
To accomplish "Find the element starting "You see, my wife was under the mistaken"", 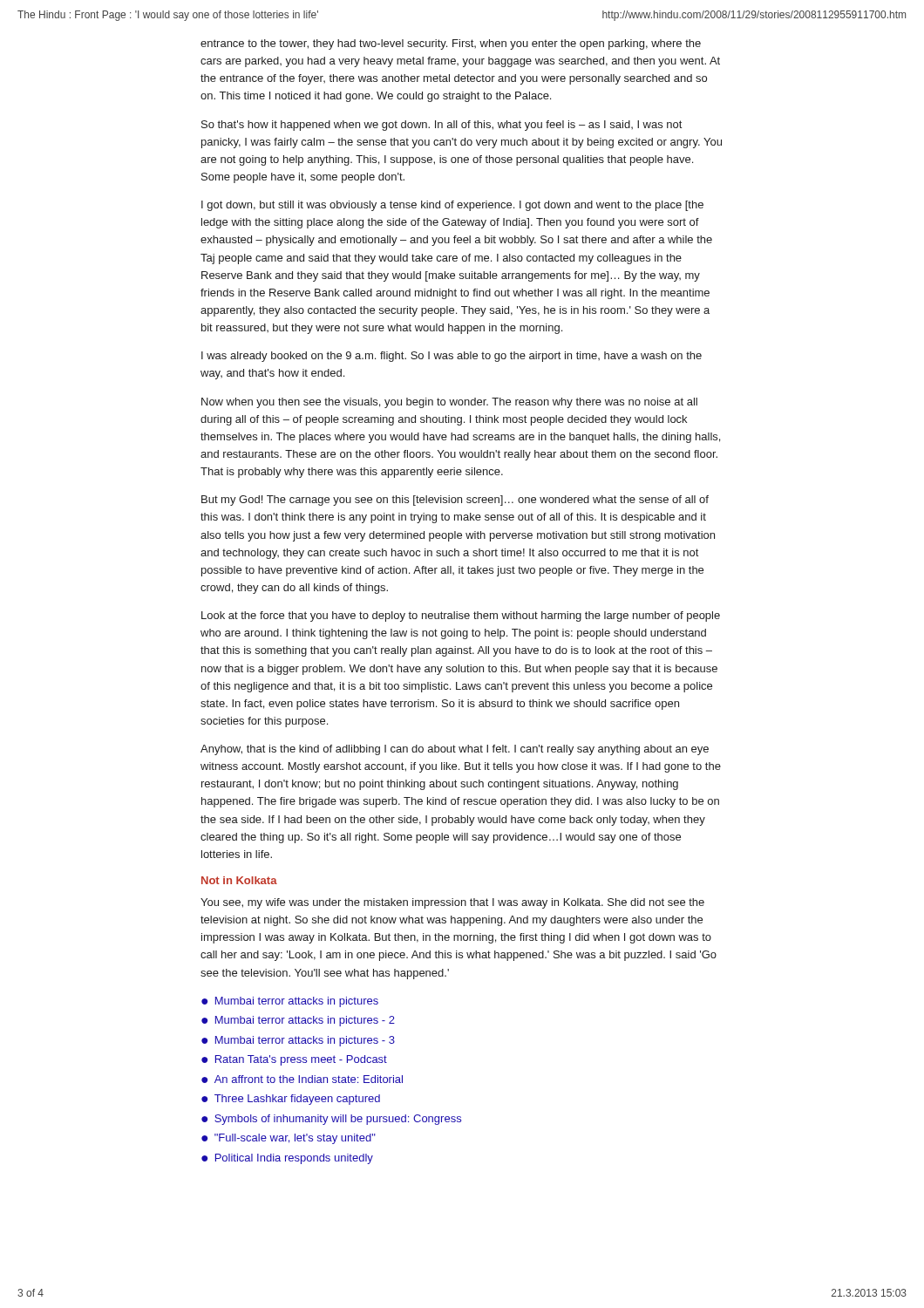I will tap(459, 937).
